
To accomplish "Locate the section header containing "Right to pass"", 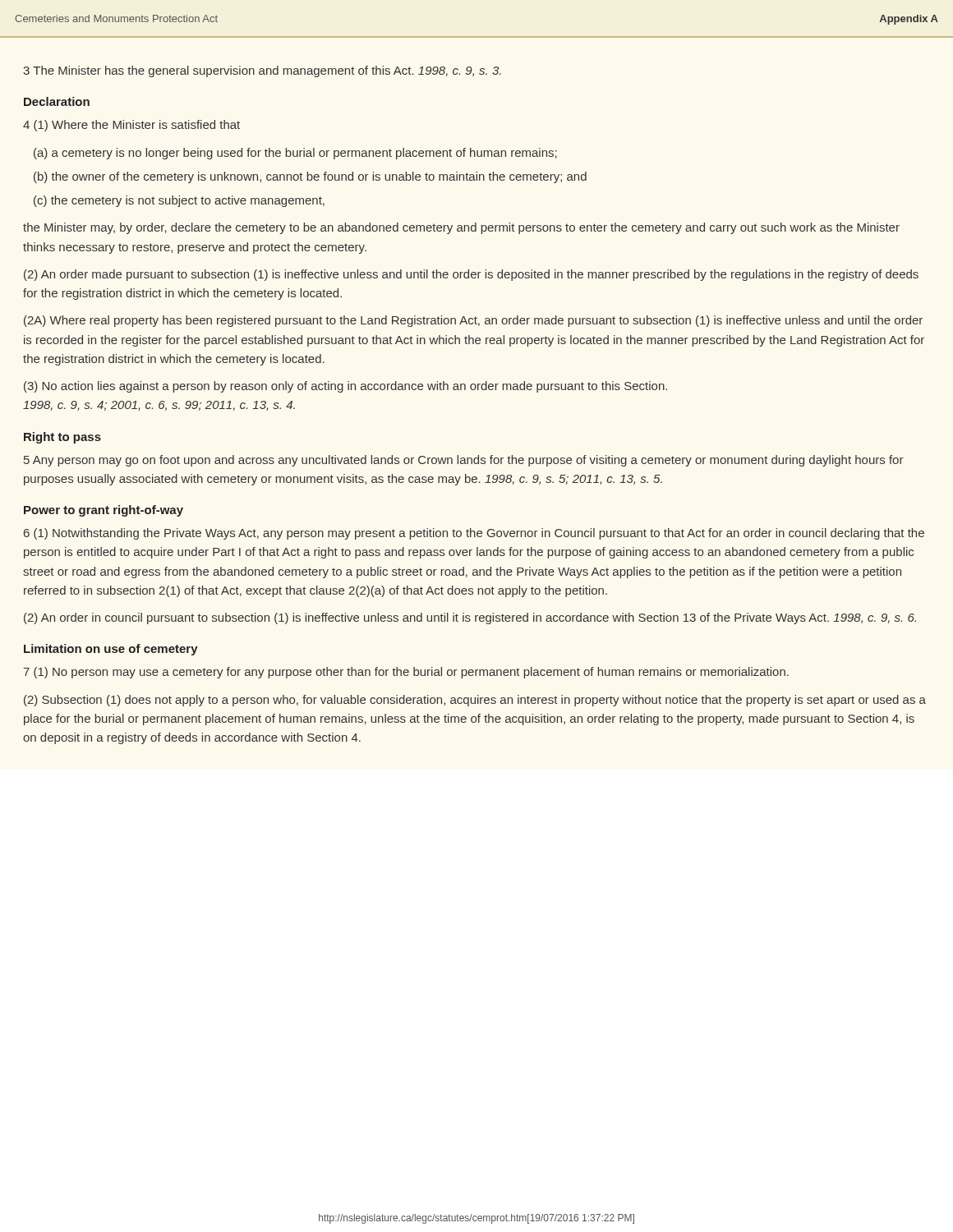I will [x=62, y=436].
